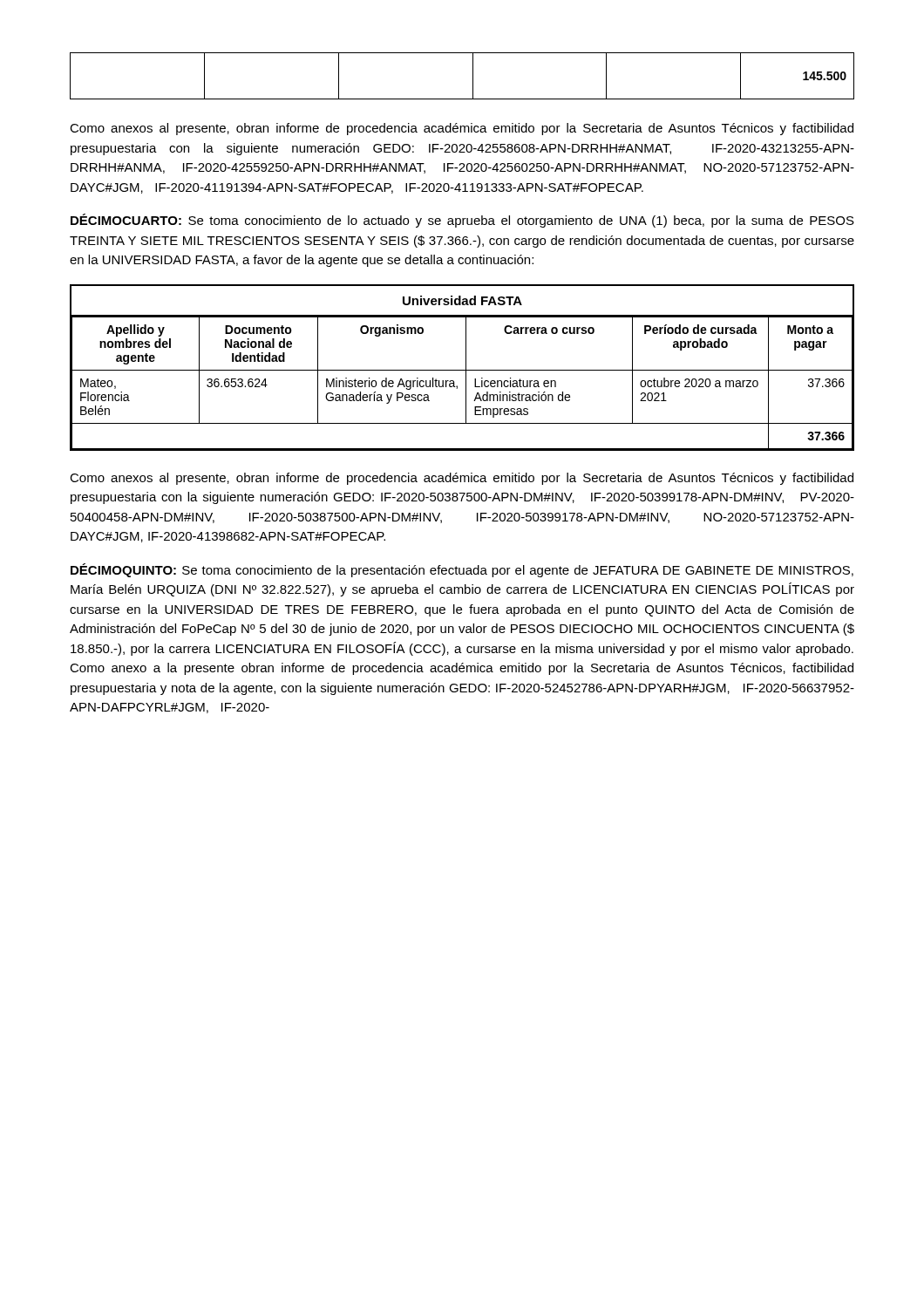Where is the passage that starts "DÉCIMOQUINTO: Se toma conocimiento de"?

pos(462,638)
